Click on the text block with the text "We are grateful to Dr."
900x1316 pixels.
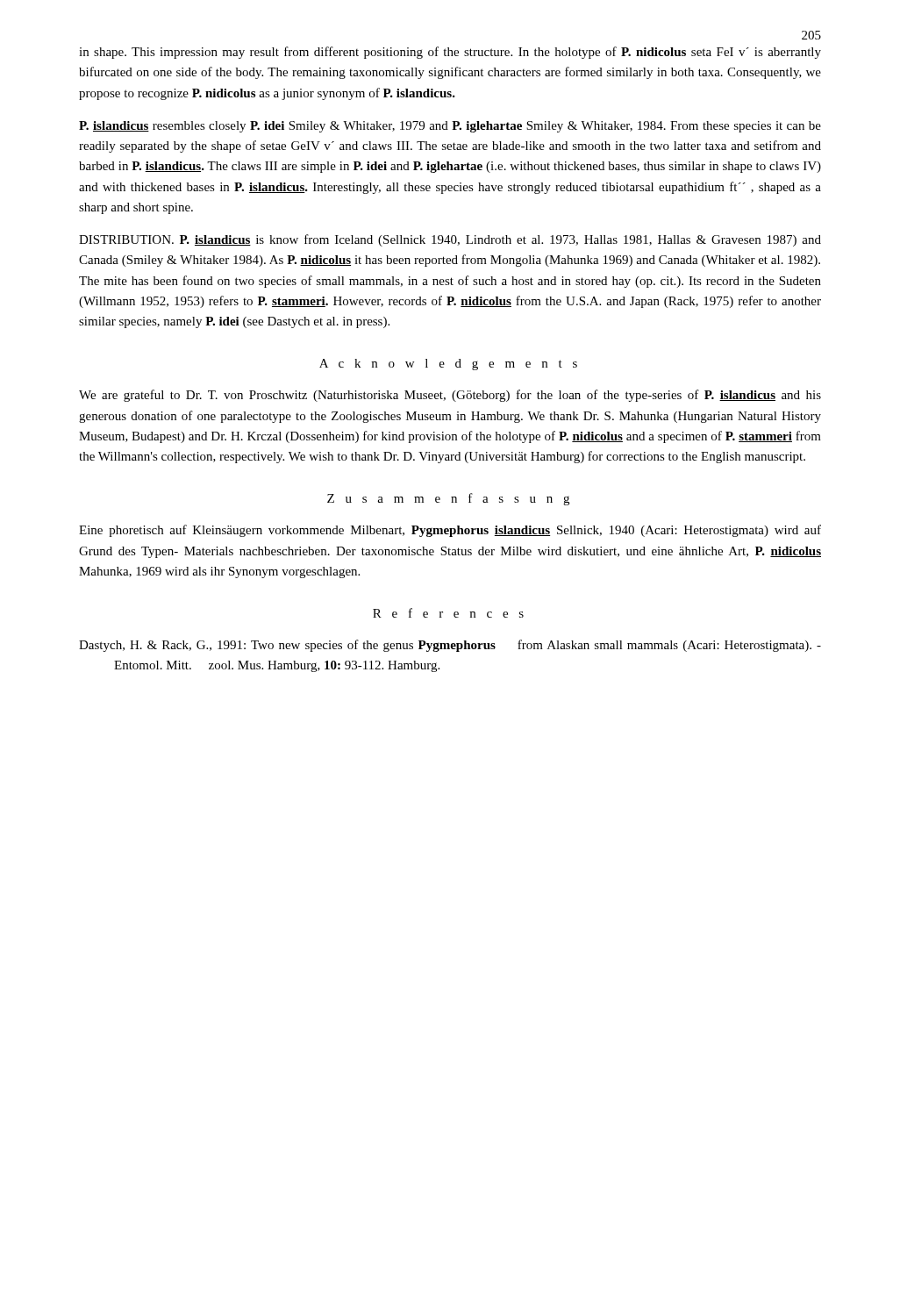point(450,426)
